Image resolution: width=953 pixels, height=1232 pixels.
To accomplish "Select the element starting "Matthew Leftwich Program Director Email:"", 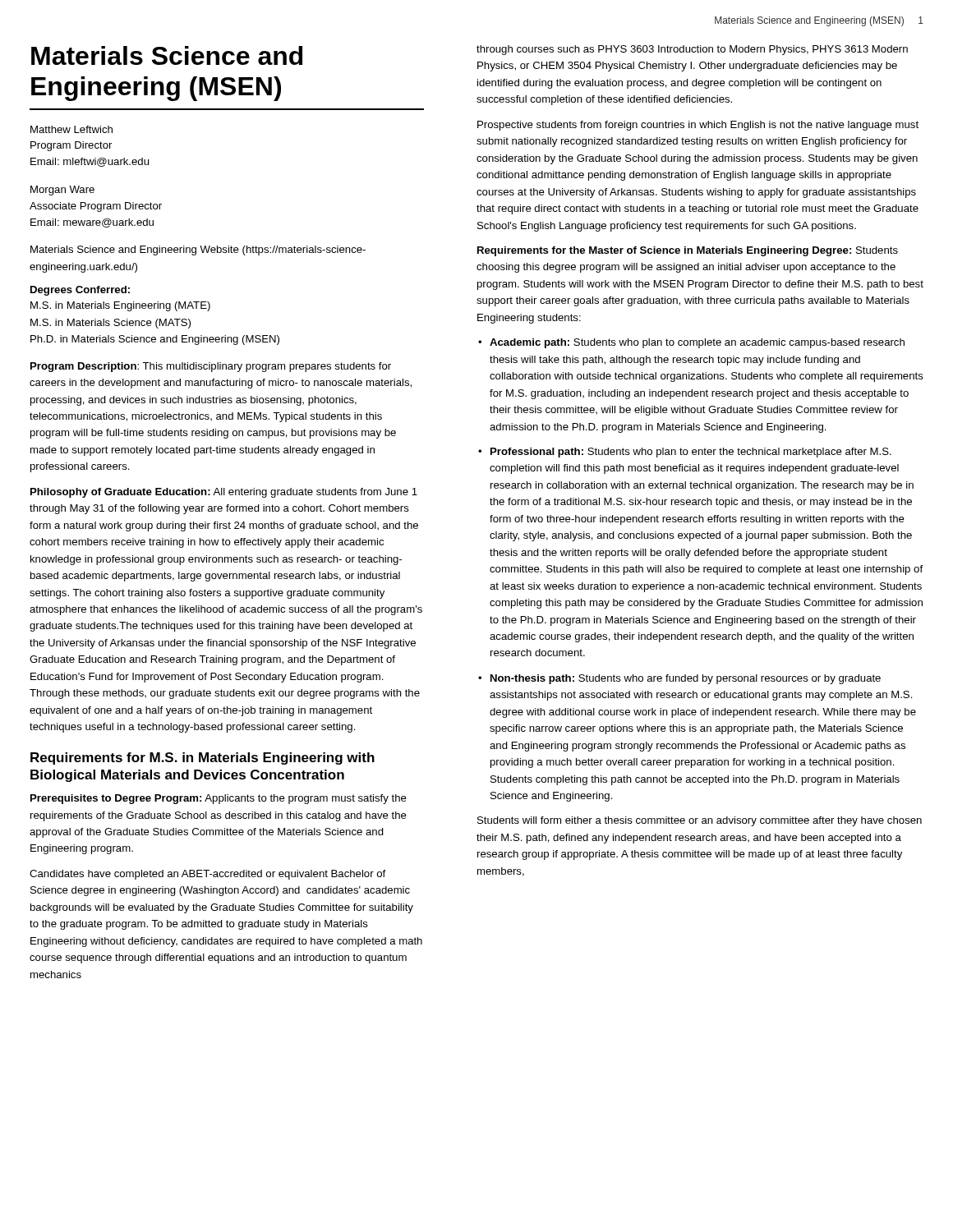I will [90, 145].
